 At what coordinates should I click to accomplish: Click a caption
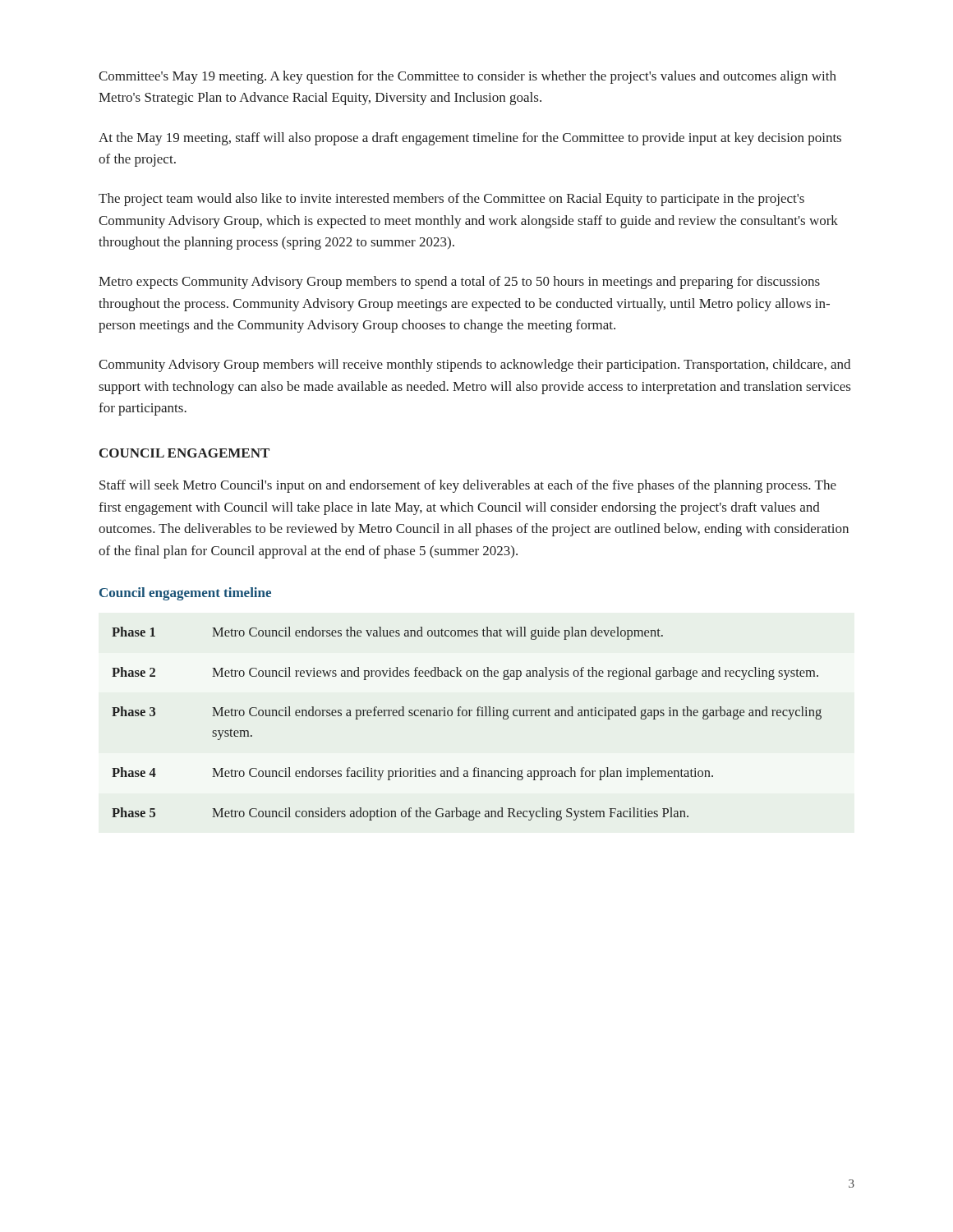pyautogui.click(x=185, y=592)
